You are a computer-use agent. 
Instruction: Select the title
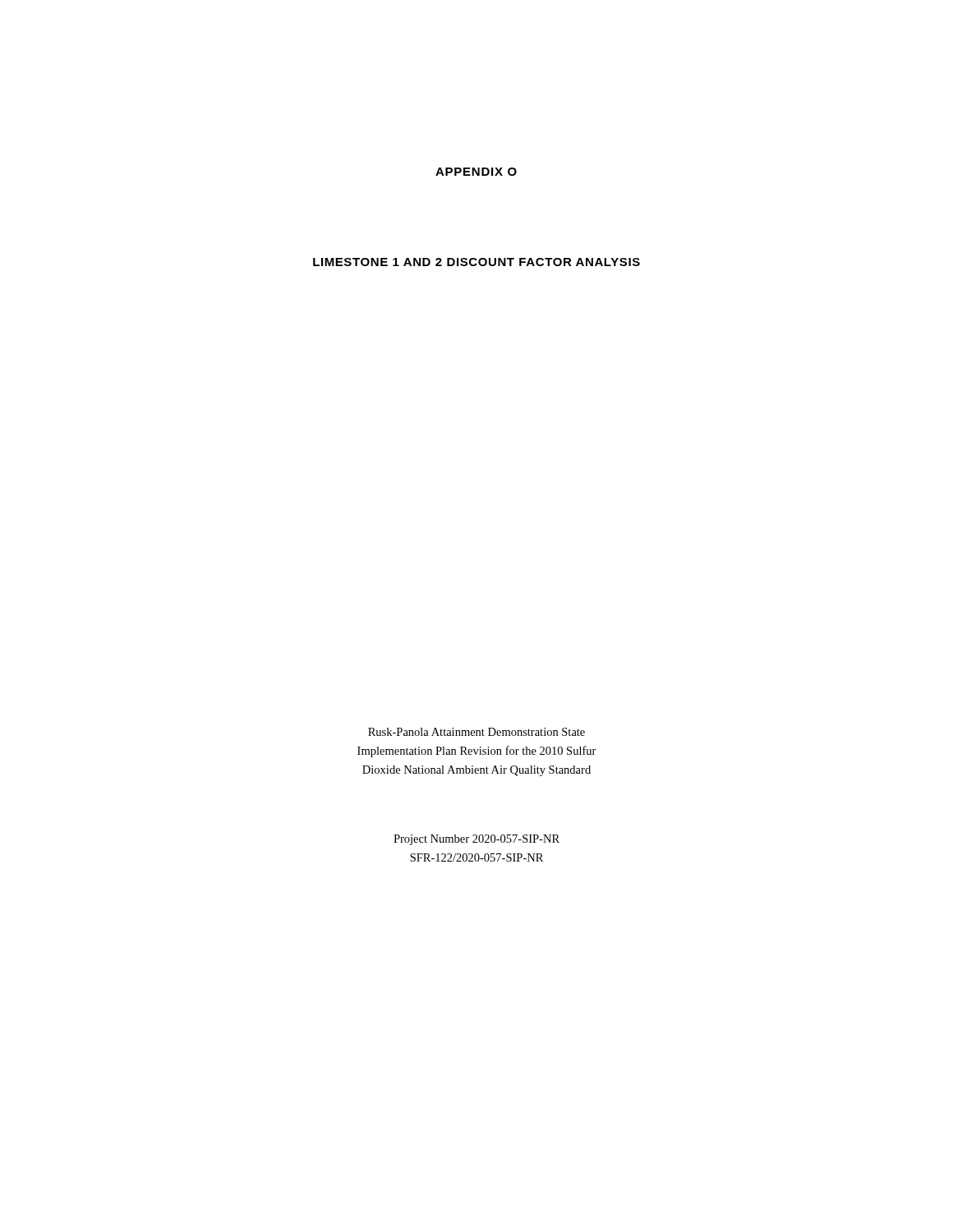[x=476, y=171]
